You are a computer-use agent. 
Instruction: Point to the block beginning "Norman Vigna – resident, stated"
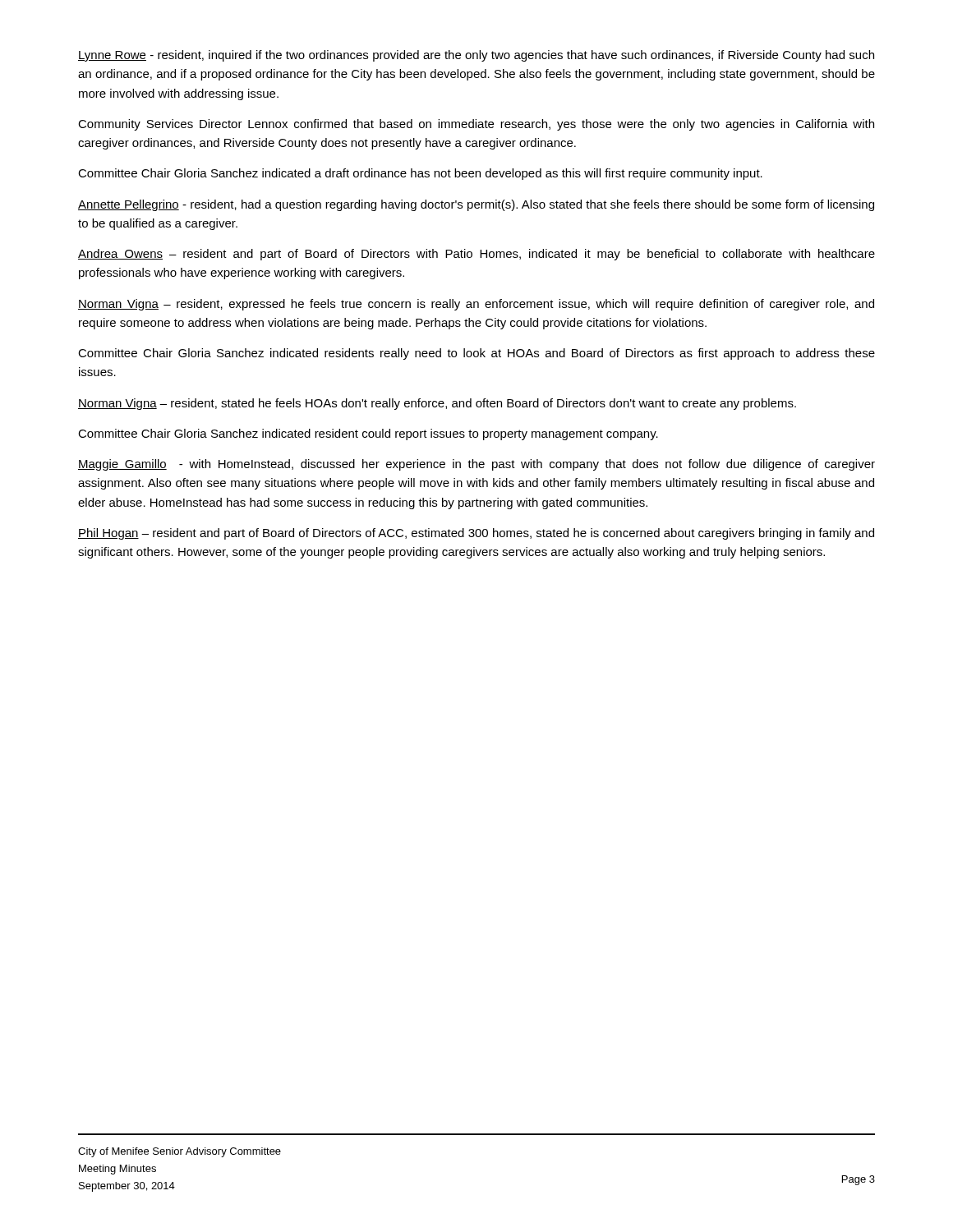pyautogui.click(x=438, y=402)
